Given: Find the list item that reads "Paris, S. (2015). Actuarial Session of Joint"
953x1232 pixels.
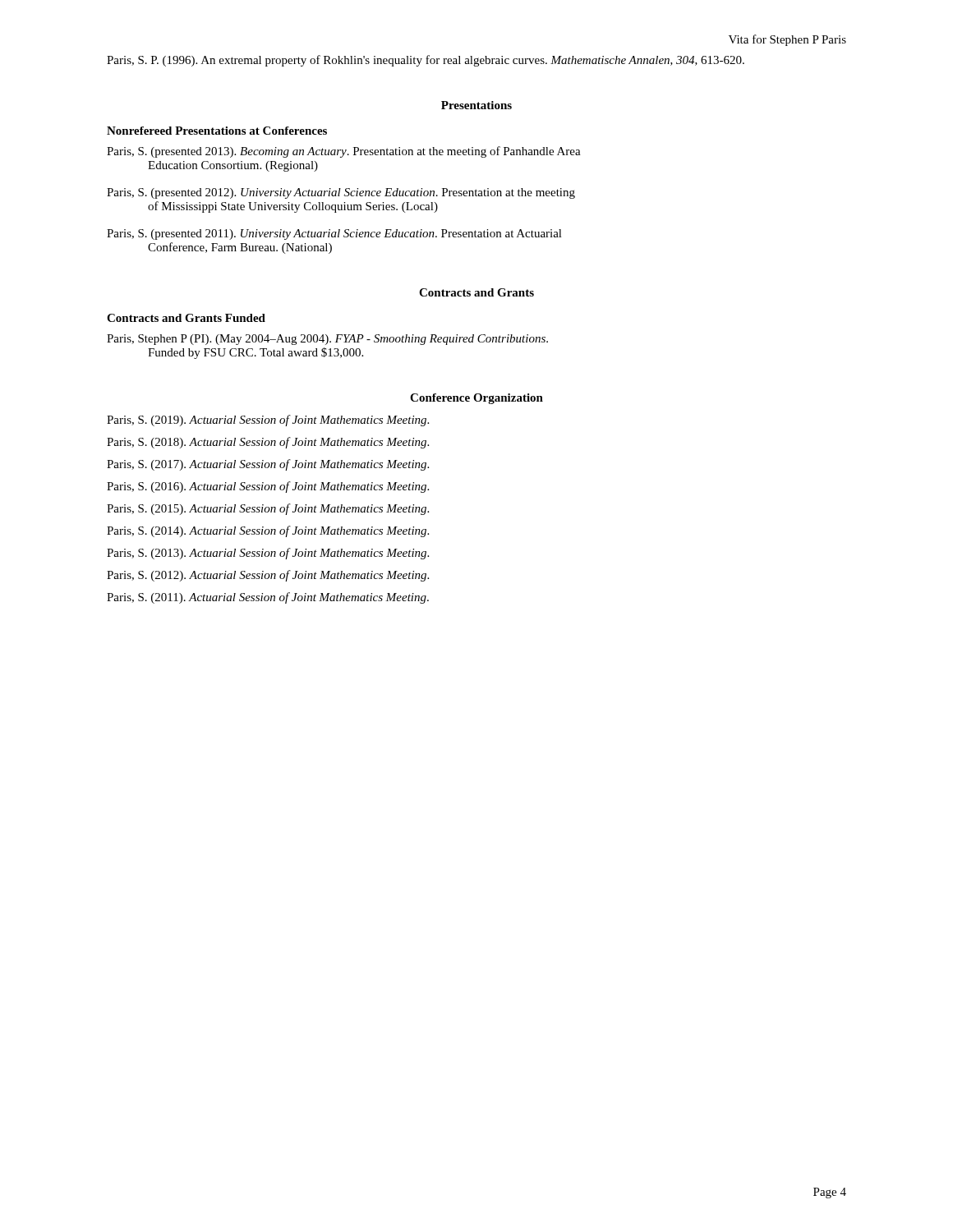Looking at the screenshot, I should coord(268,508).
